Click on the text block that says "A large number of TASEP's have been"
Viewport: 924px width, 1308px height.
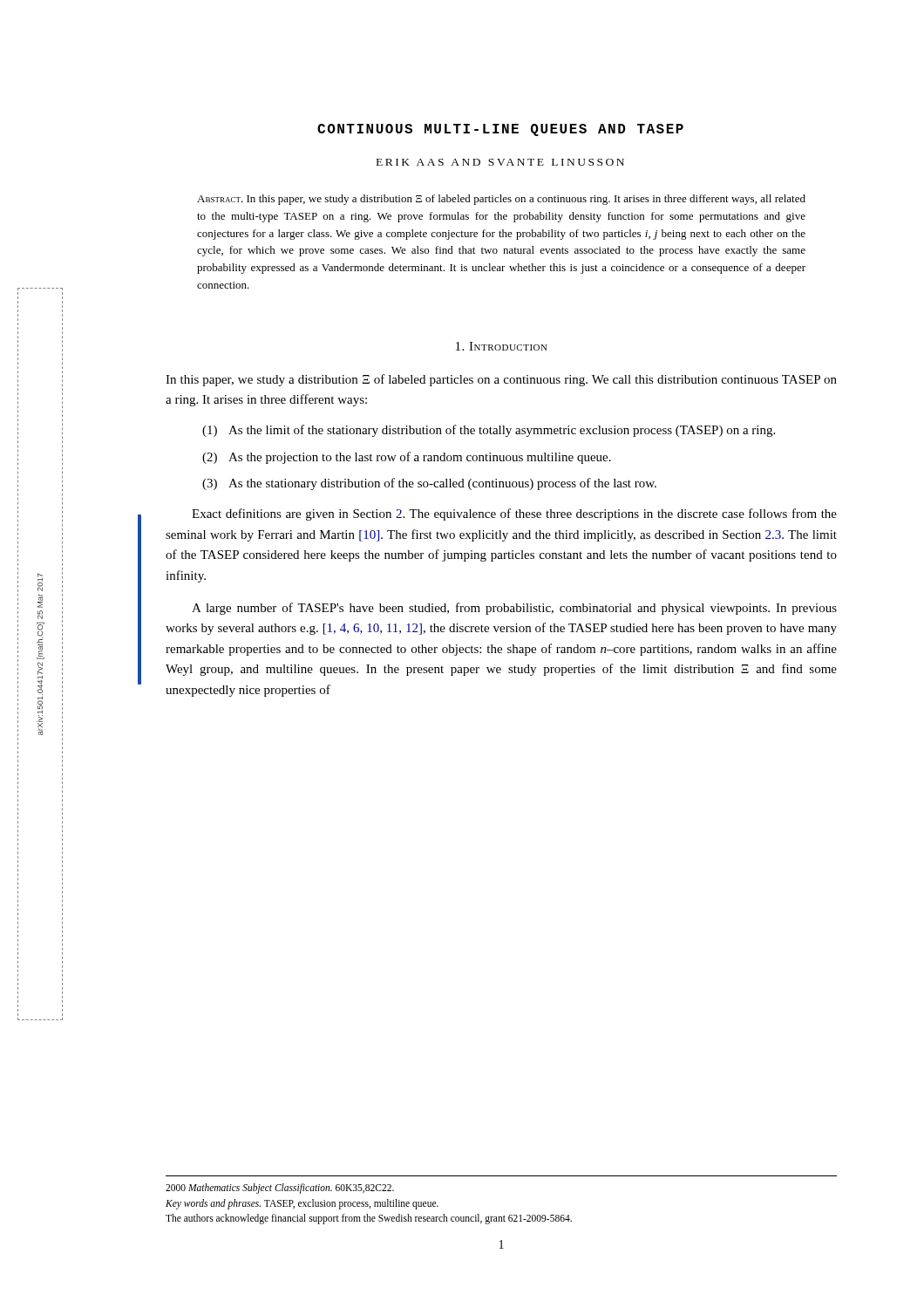coord(501,649)
